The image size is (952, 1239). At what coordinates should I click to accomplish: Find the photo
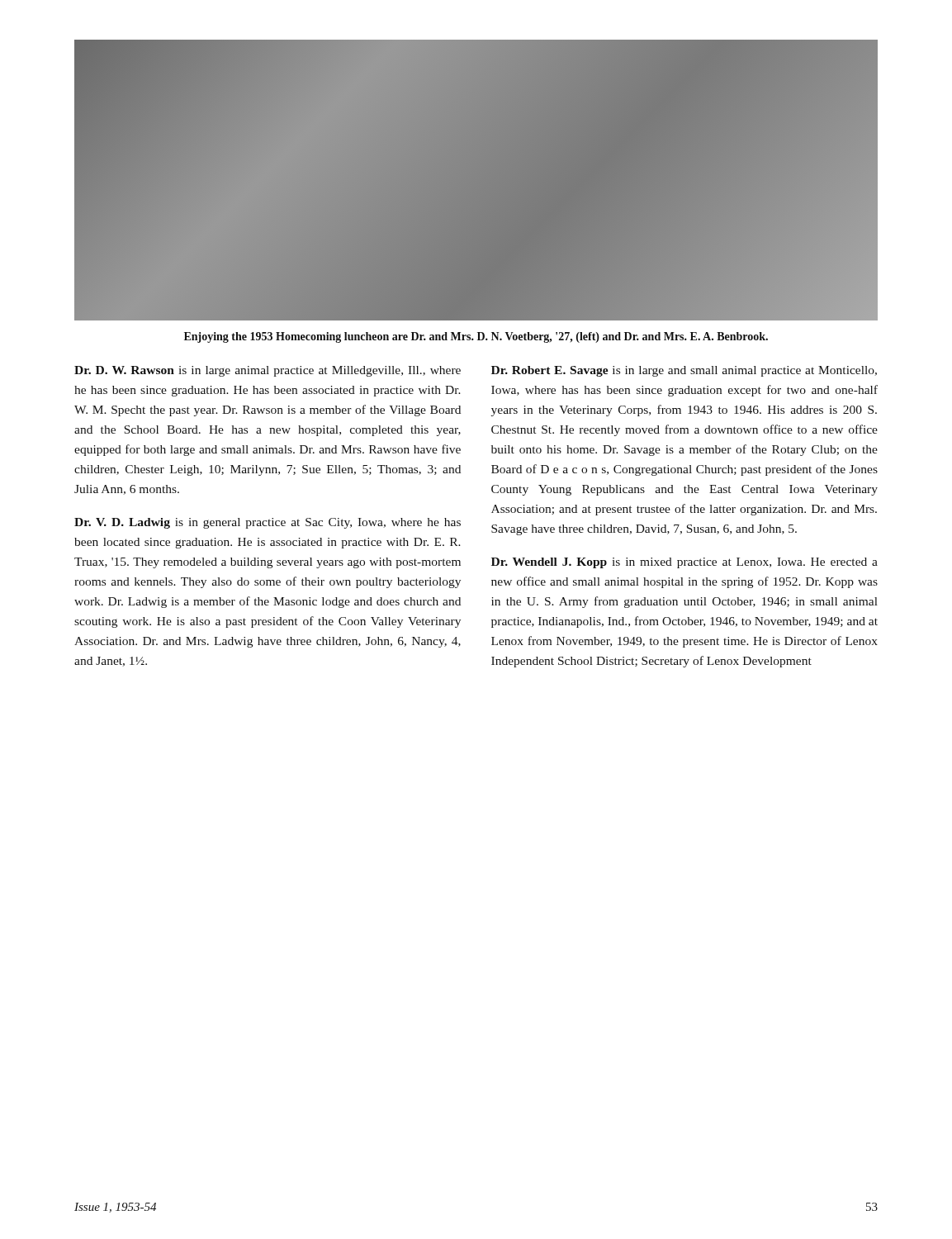click(x=476, y=180)
